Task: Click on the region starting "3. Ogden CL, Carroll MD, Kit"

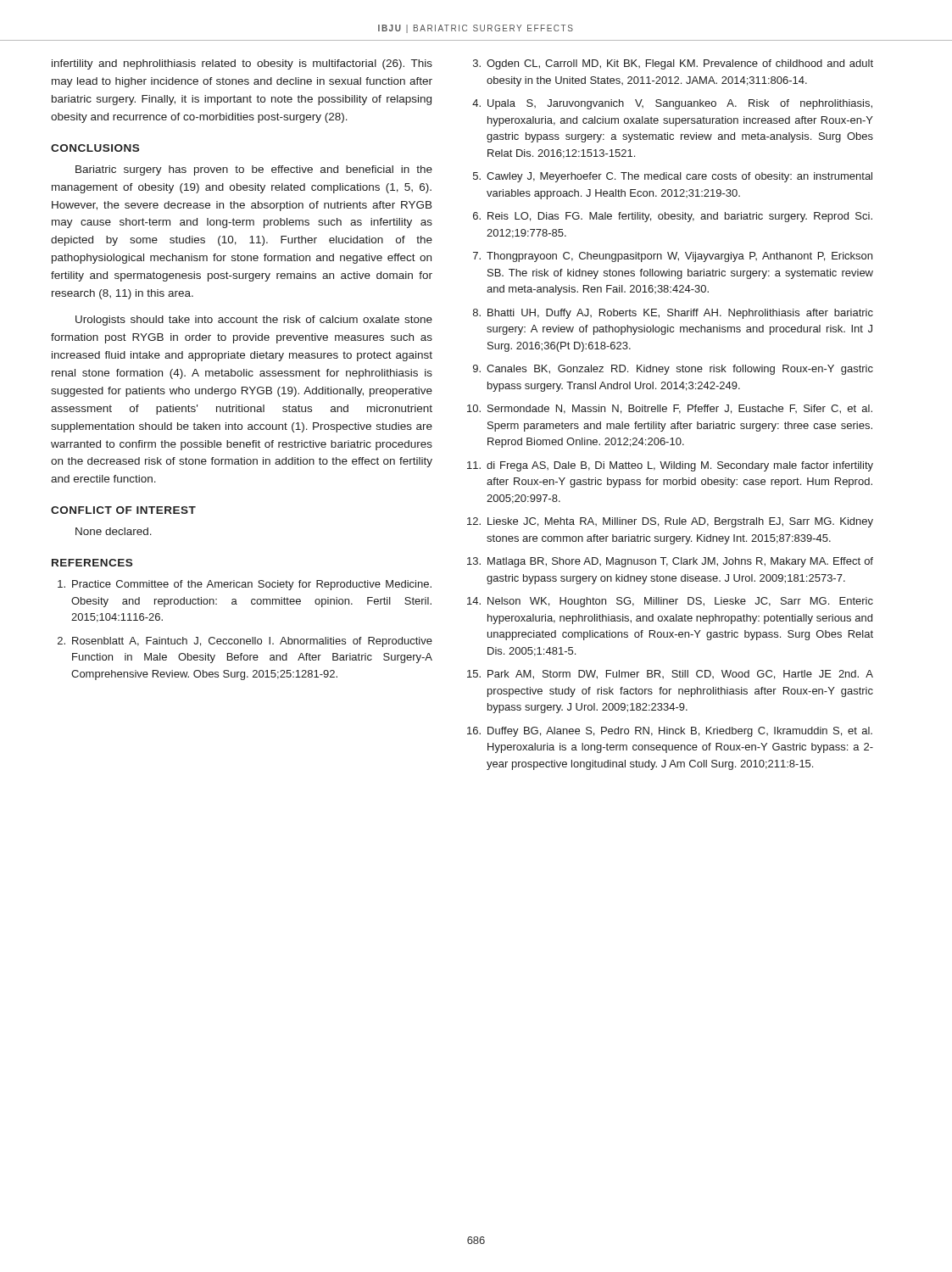Action: [670, 72]
